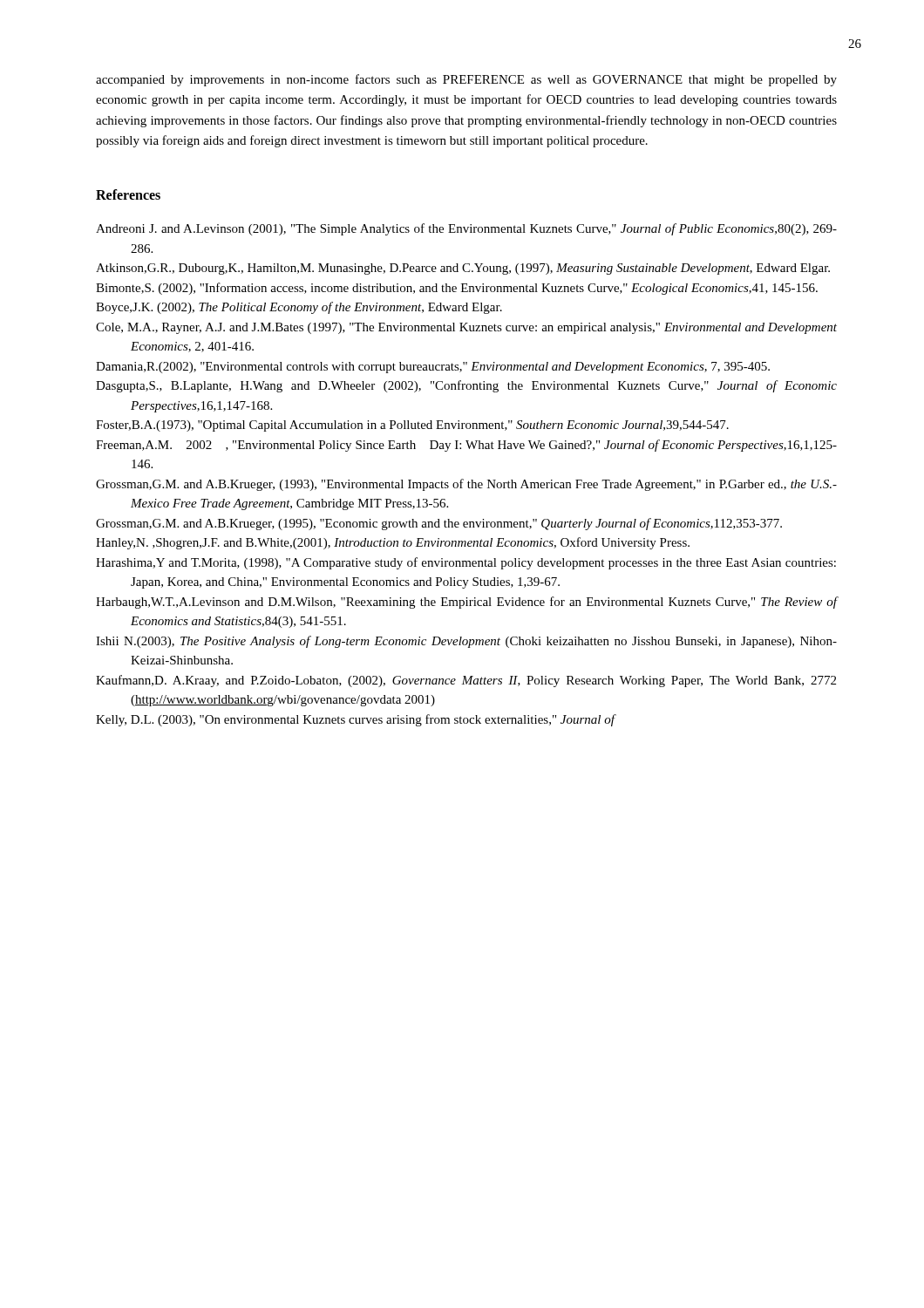The height and width of the screenshot is (1308, 924).
Task: Find the list item that says "Cole, M.A., Rayner, A.J. and"
Action: point(466,336)
